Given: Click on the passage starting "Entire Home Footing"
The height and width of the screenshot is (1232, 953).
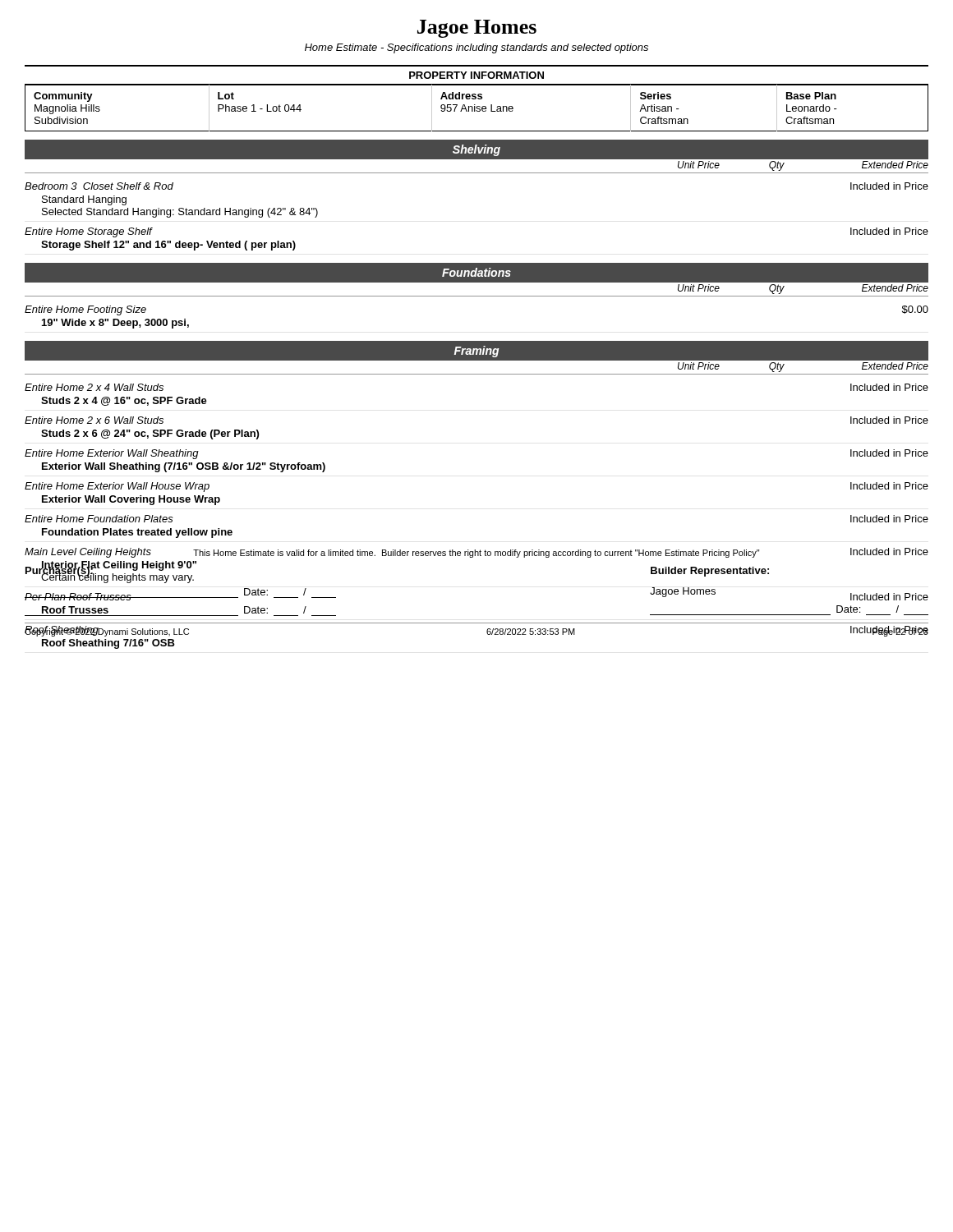Looking at the screenshot, I should pos(95,310).
